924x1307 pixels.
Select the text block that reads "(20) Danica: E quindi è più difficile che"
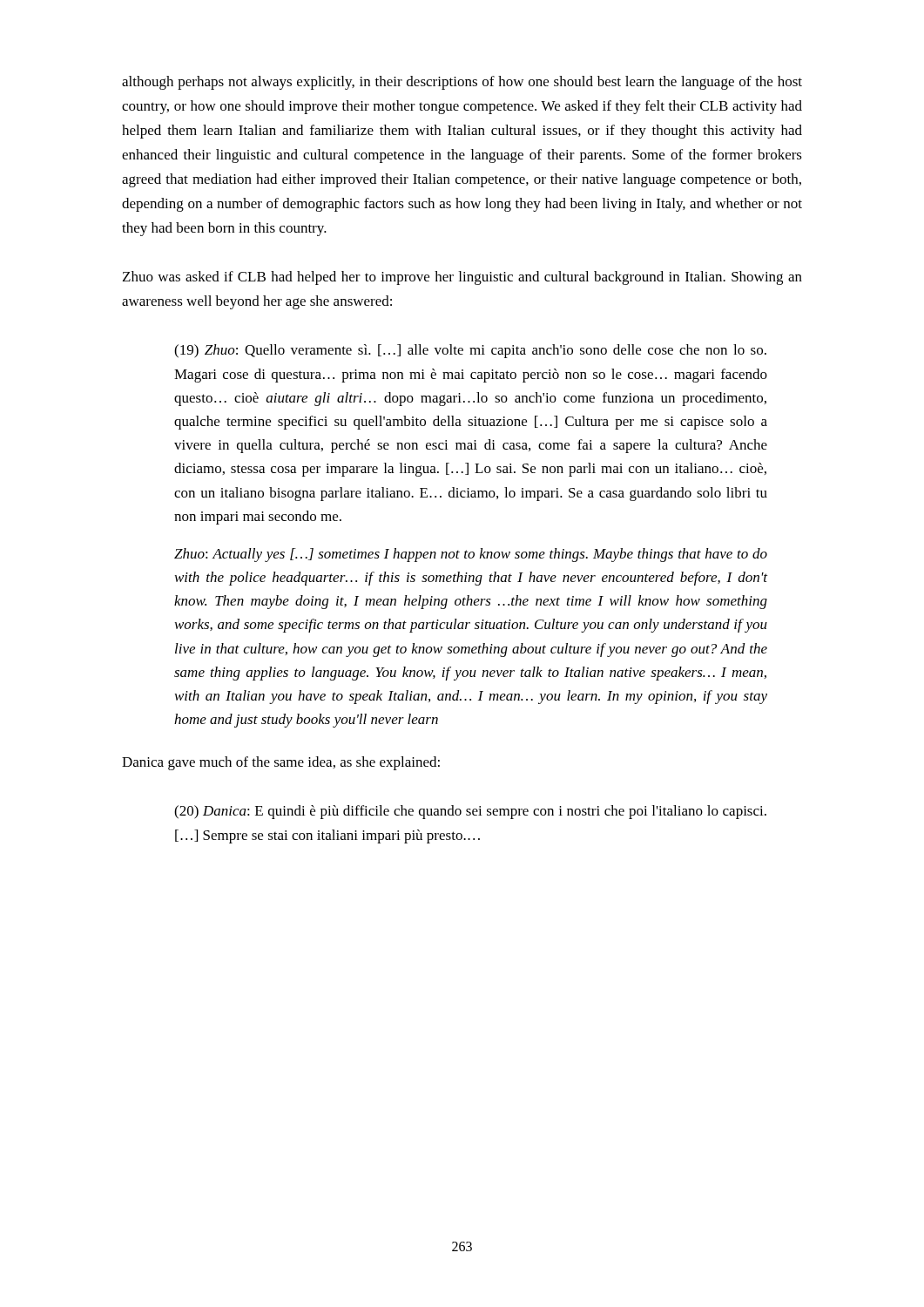point(471,823)
